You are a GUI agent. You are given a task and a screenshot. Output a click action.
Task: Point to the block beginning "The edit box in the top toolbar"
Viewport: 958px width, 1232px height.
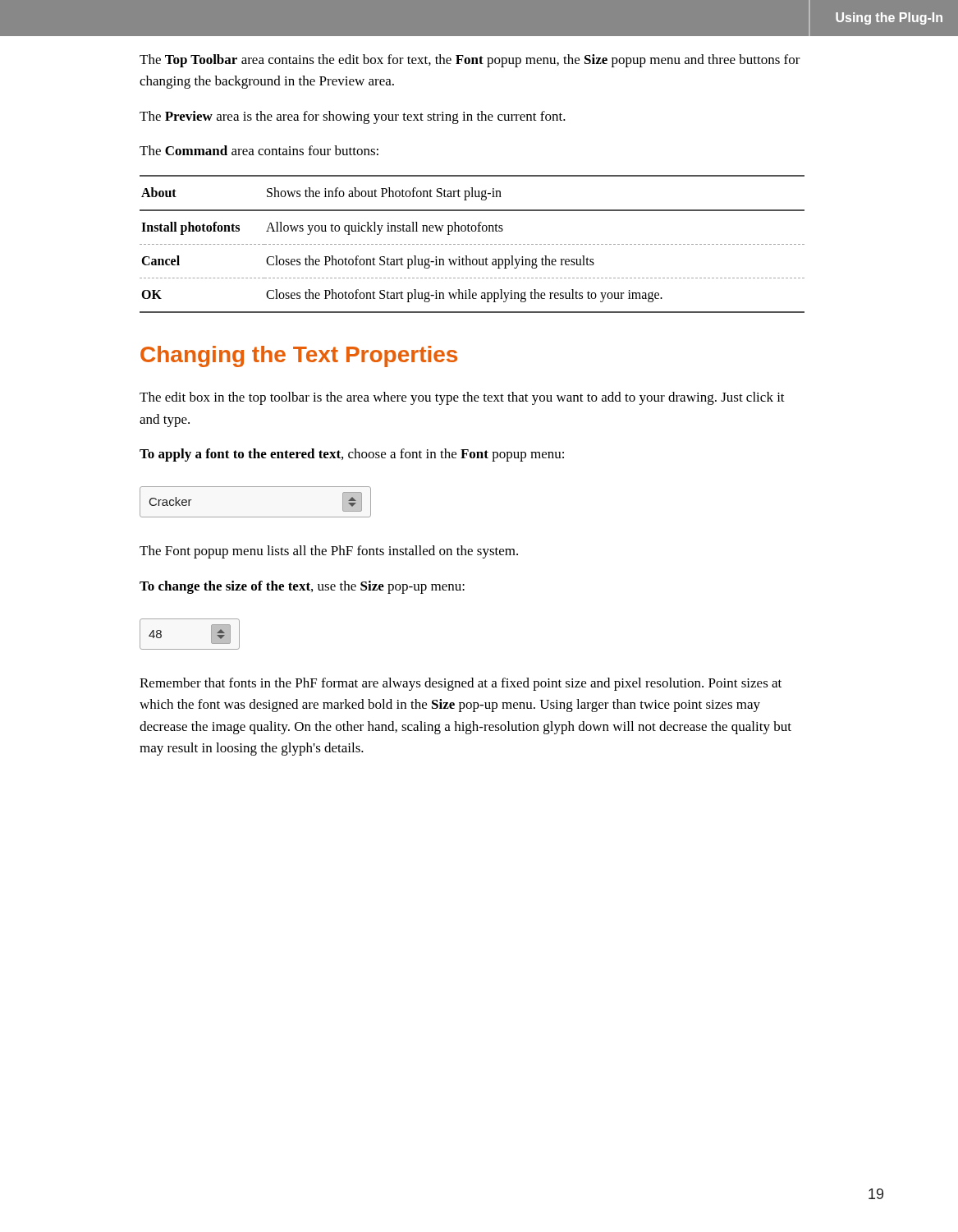(x=462, y=408)
